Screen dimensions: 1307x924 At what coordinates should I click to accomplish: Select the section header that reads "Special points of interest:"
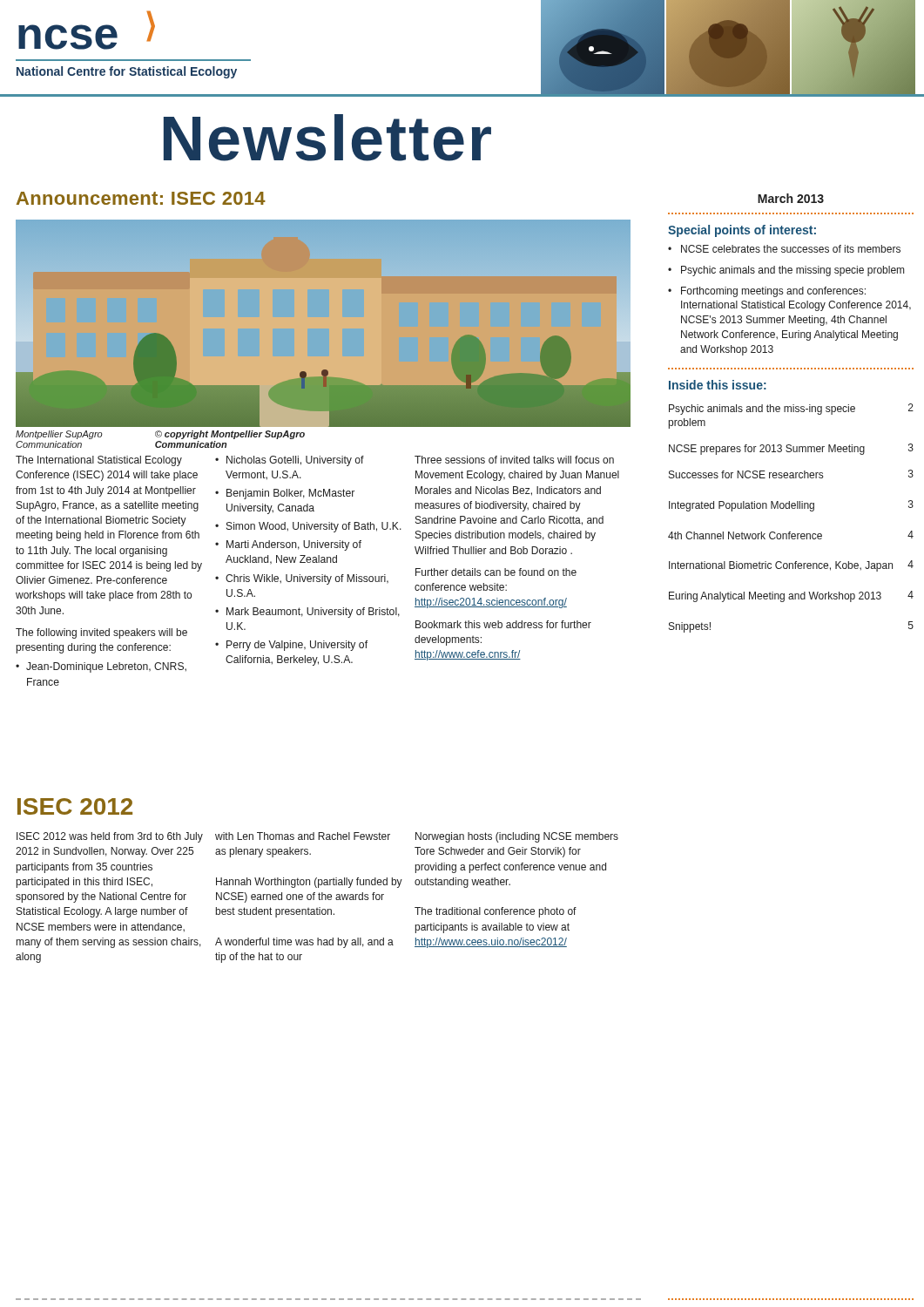[x=742, y=230]
